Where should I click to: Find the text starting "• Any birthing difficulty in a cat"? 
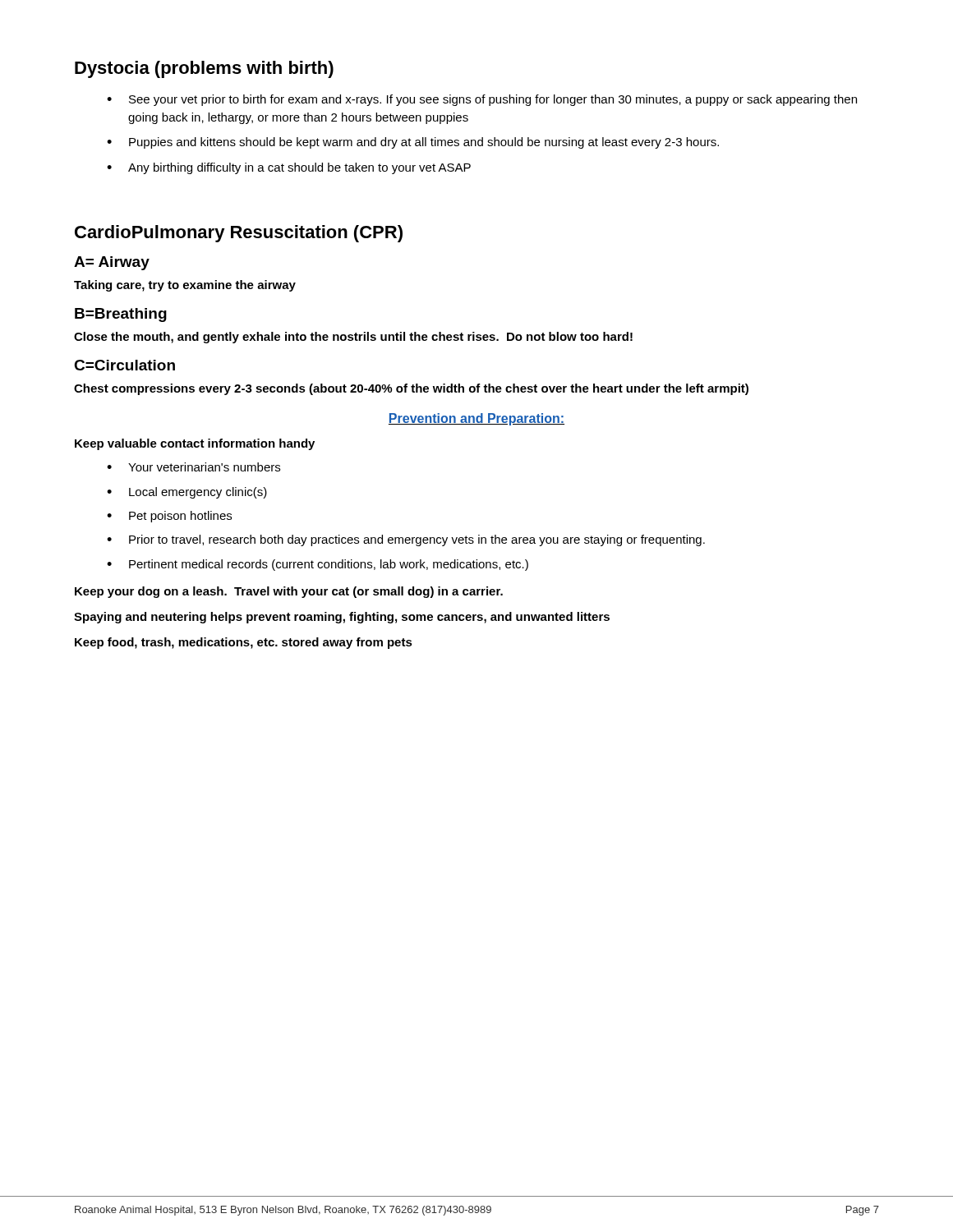[x=289, y=168]
